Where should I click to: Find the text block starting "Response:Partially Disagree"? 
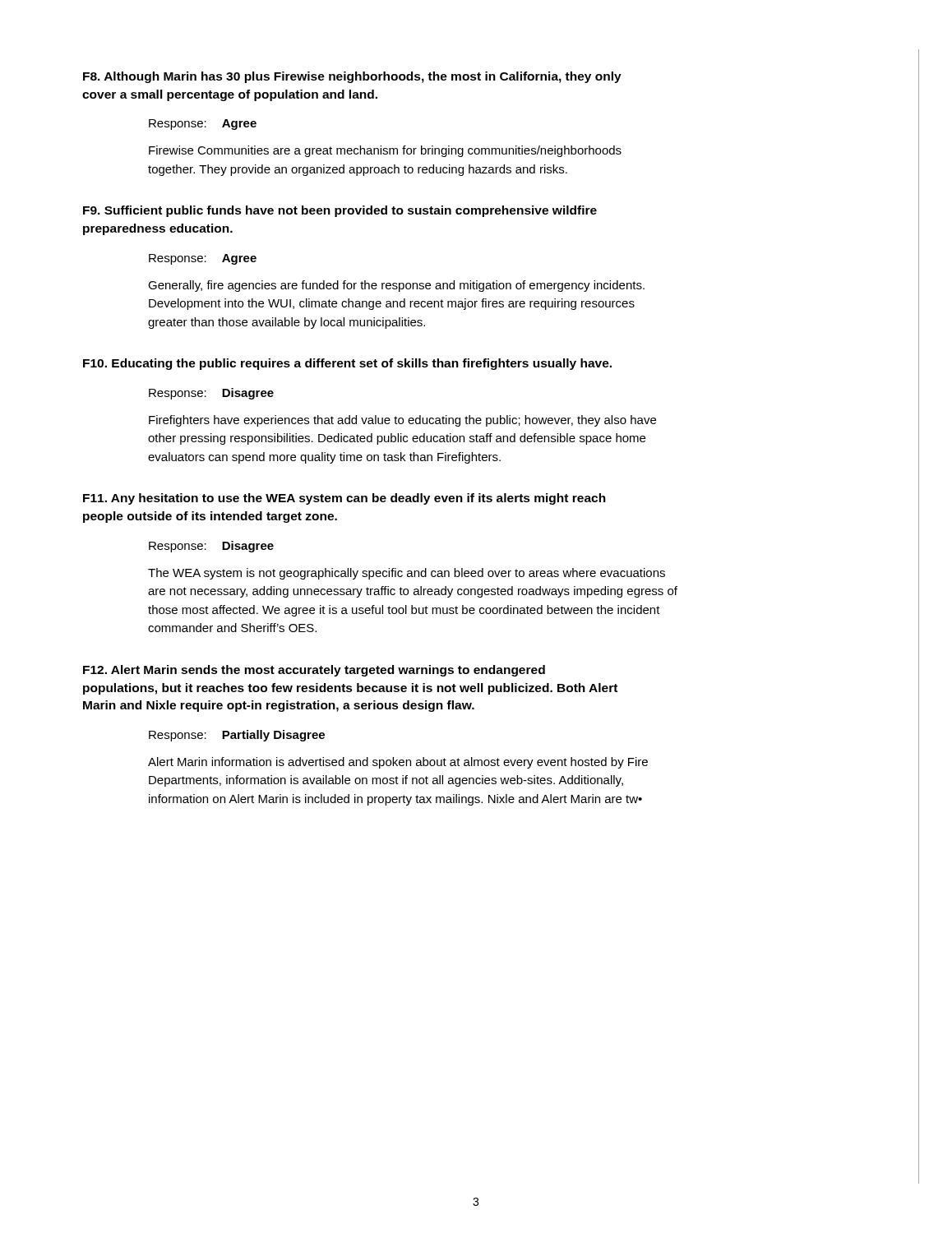click(x=237, y=734)
